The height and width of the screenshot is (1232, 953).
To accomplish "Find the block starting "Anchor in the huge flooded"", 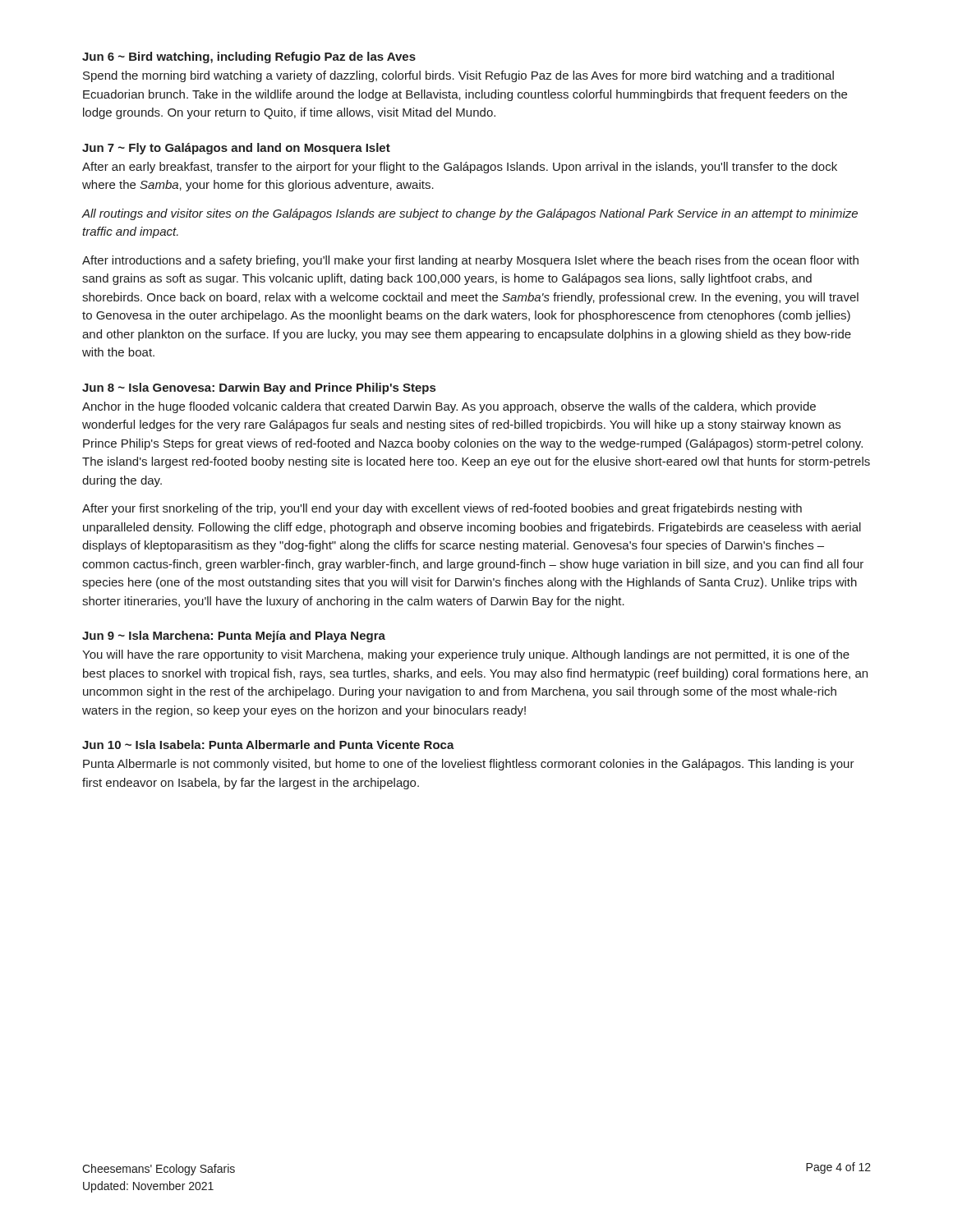I will (x=476, y=443).
